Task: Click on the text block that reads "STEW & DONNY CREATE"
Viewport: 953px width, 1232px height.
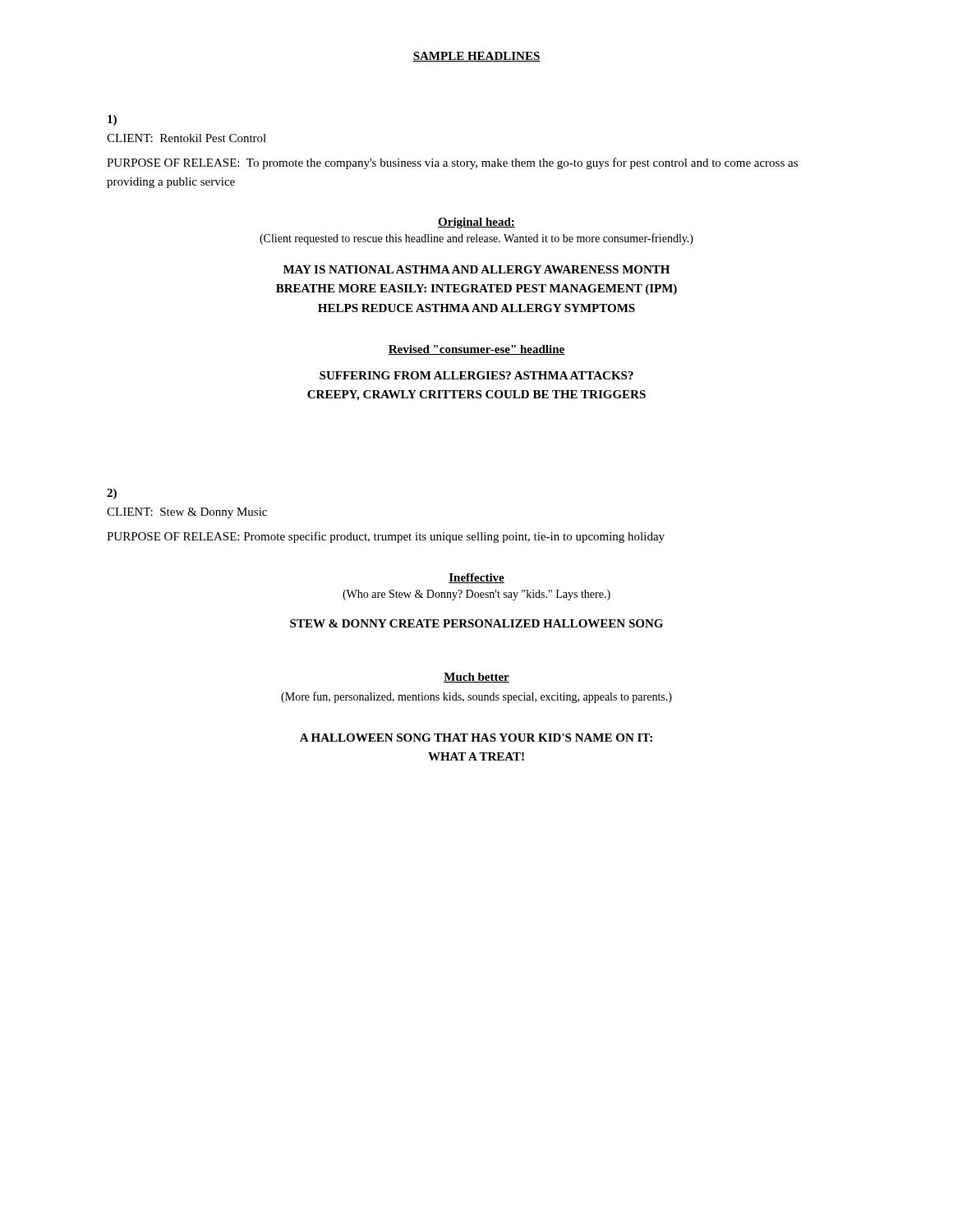Action: click(476, 623)
